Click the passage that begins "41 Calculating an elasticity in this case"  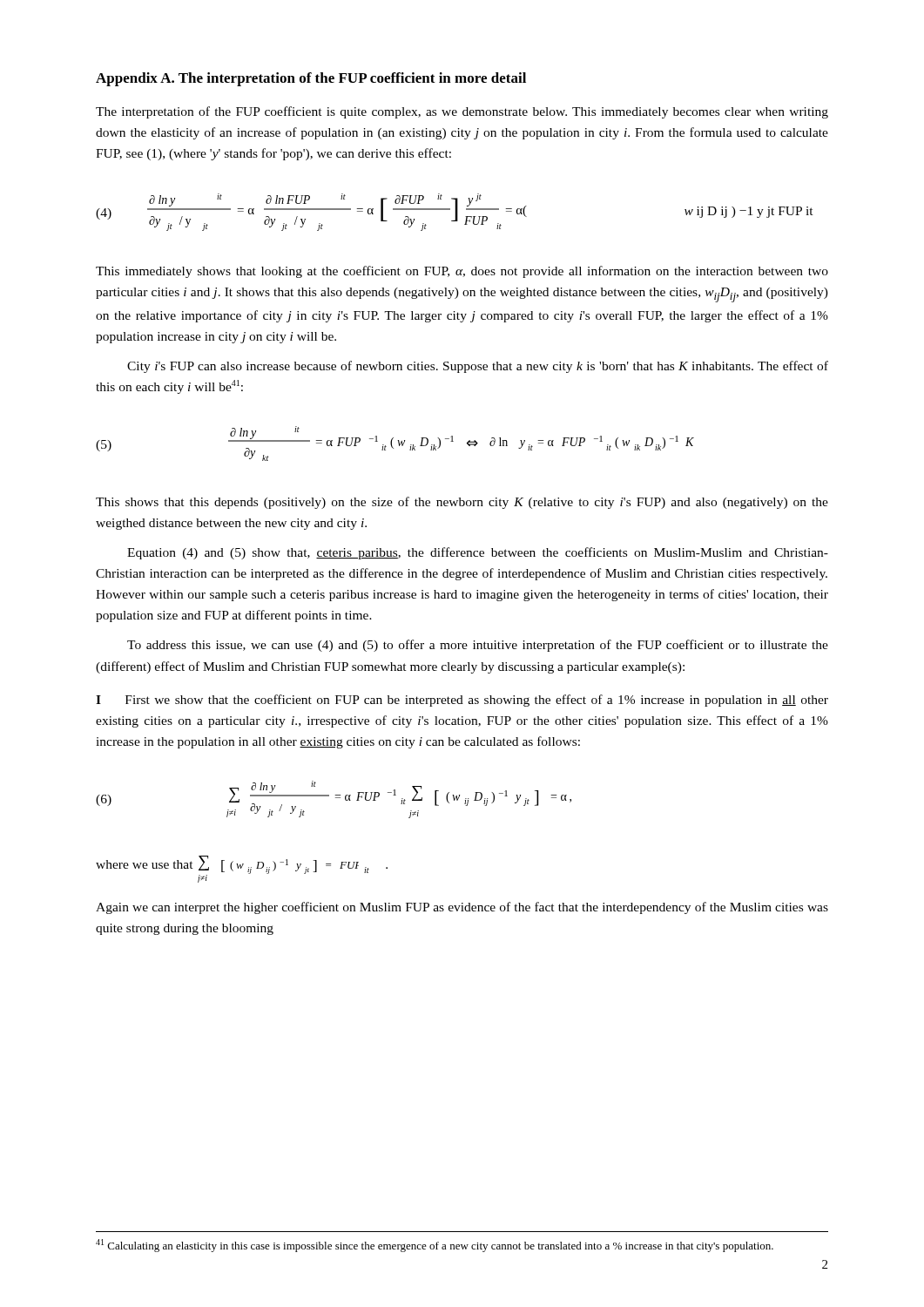[x=435, y=1245]
